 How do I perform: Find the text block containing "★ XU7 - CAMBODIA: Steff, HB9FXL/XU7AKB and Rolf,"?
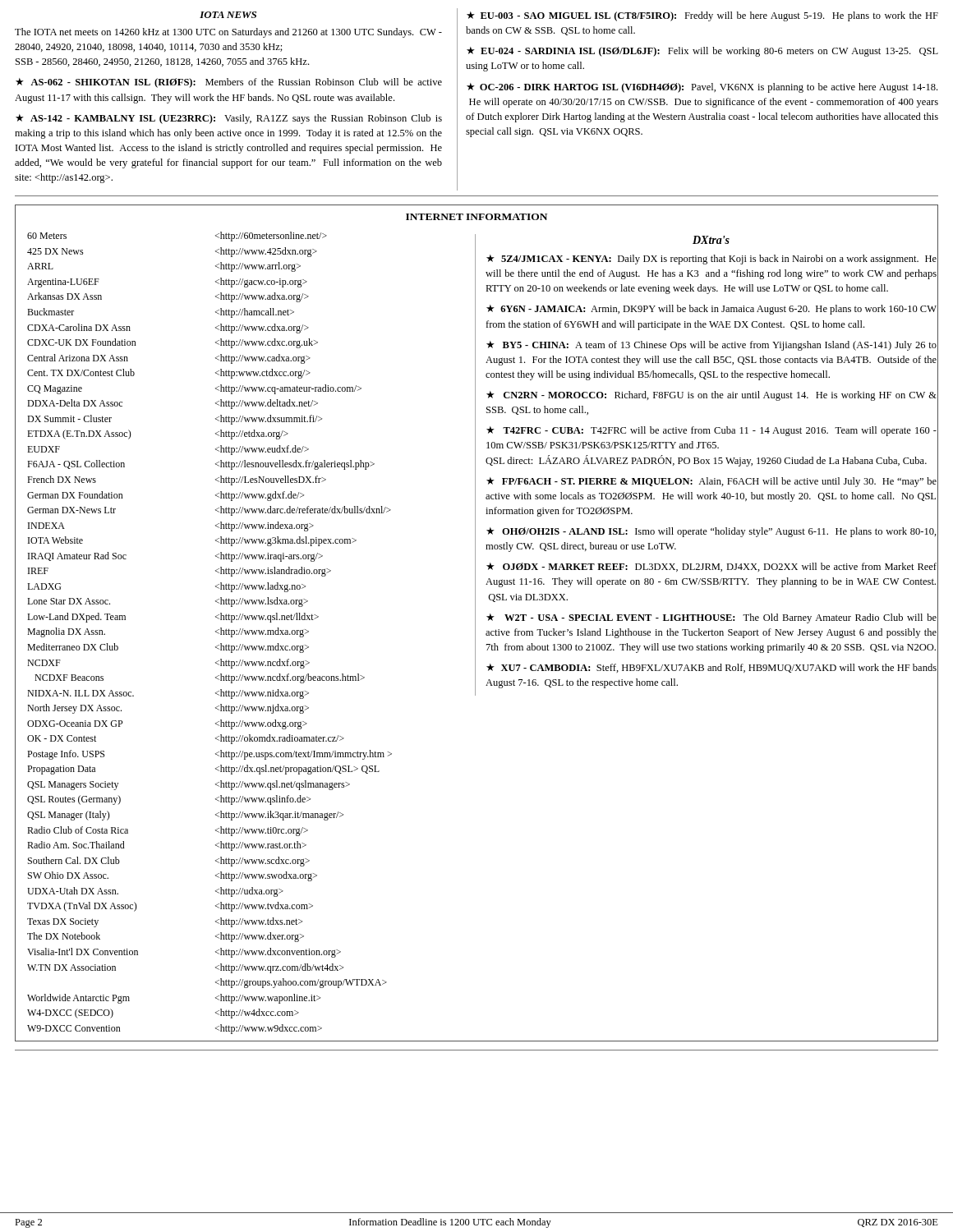pos(711,675)
